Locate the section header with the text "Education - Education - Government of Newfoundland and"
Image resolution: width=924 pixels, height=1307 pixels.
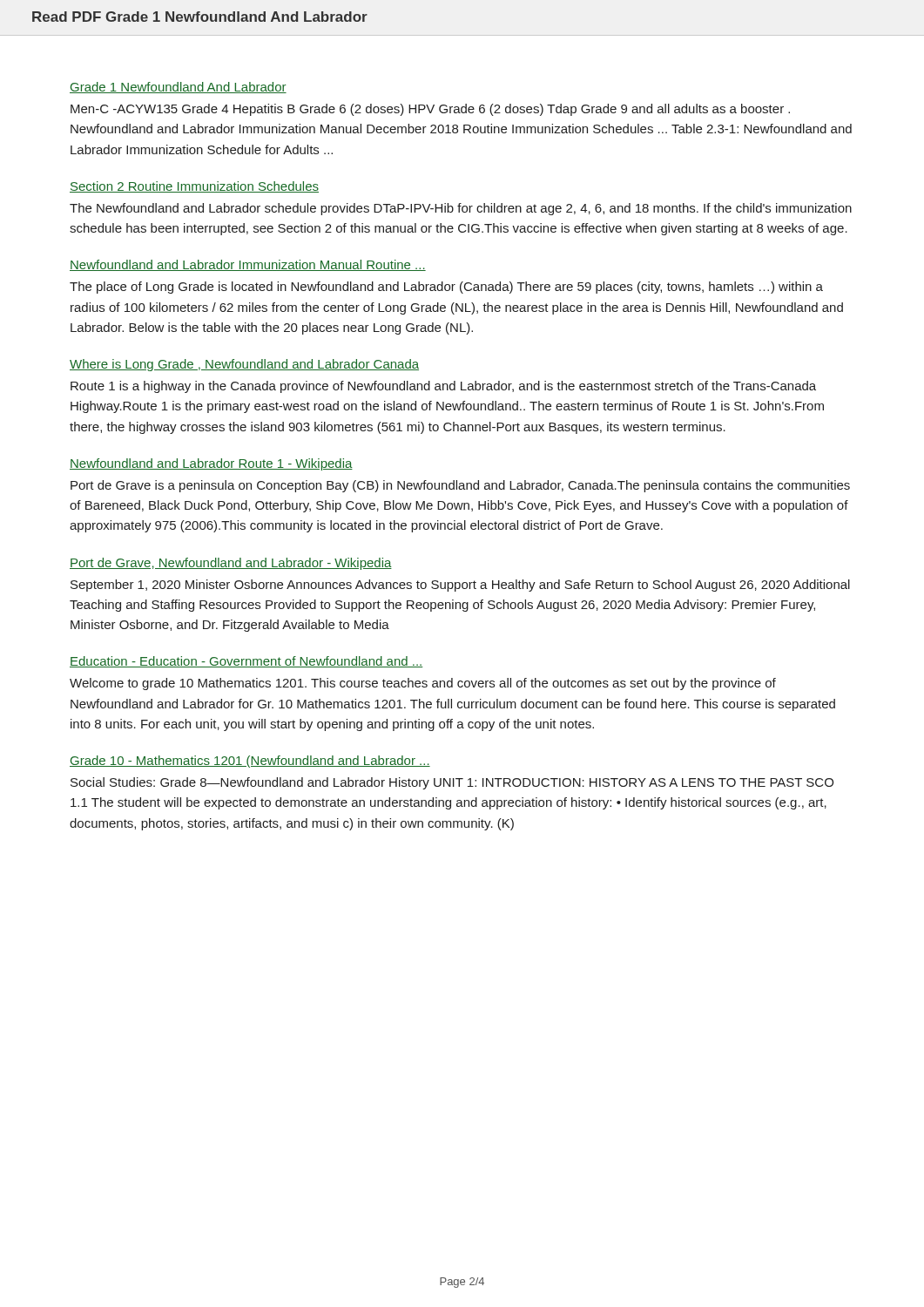click(246, 661)
